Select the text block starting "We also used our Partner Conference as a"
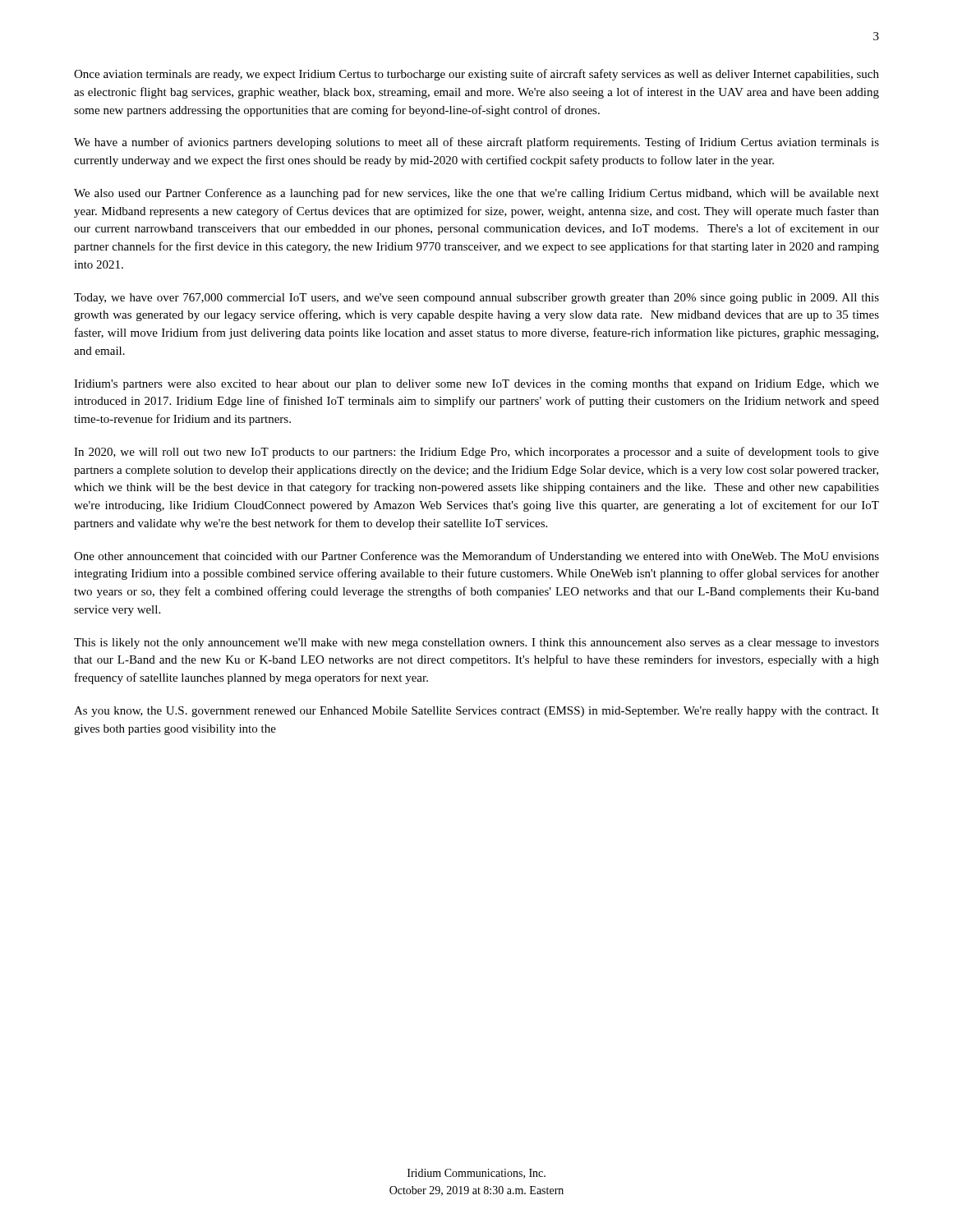The width and height of the screenshot is (953, 1232). click(x=476, y=229)
